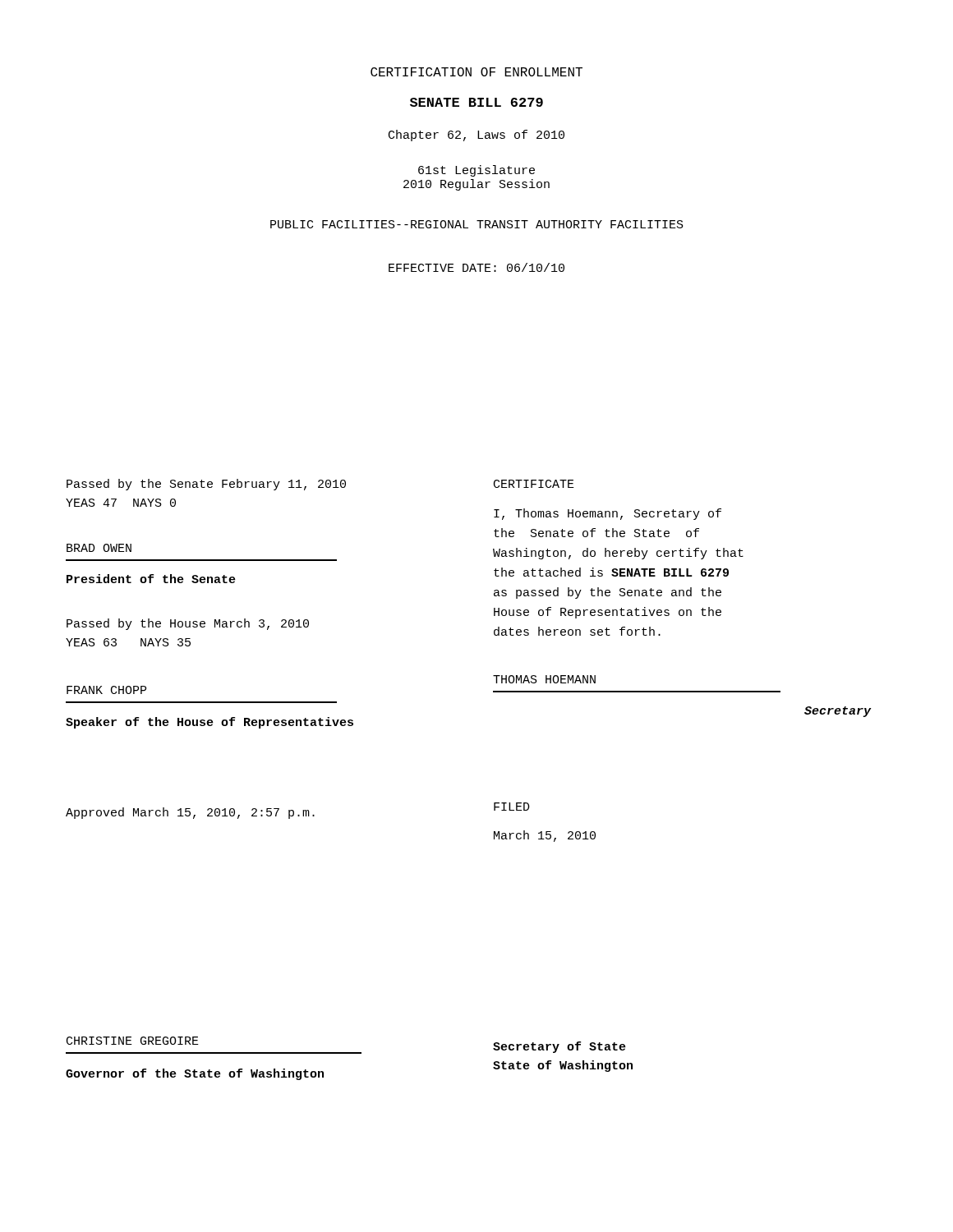
Task: Find the block on this page that starts "I, Thomas Hoemann, Secretary of the"
Action: pyautogui.click(x=619, y=574)
